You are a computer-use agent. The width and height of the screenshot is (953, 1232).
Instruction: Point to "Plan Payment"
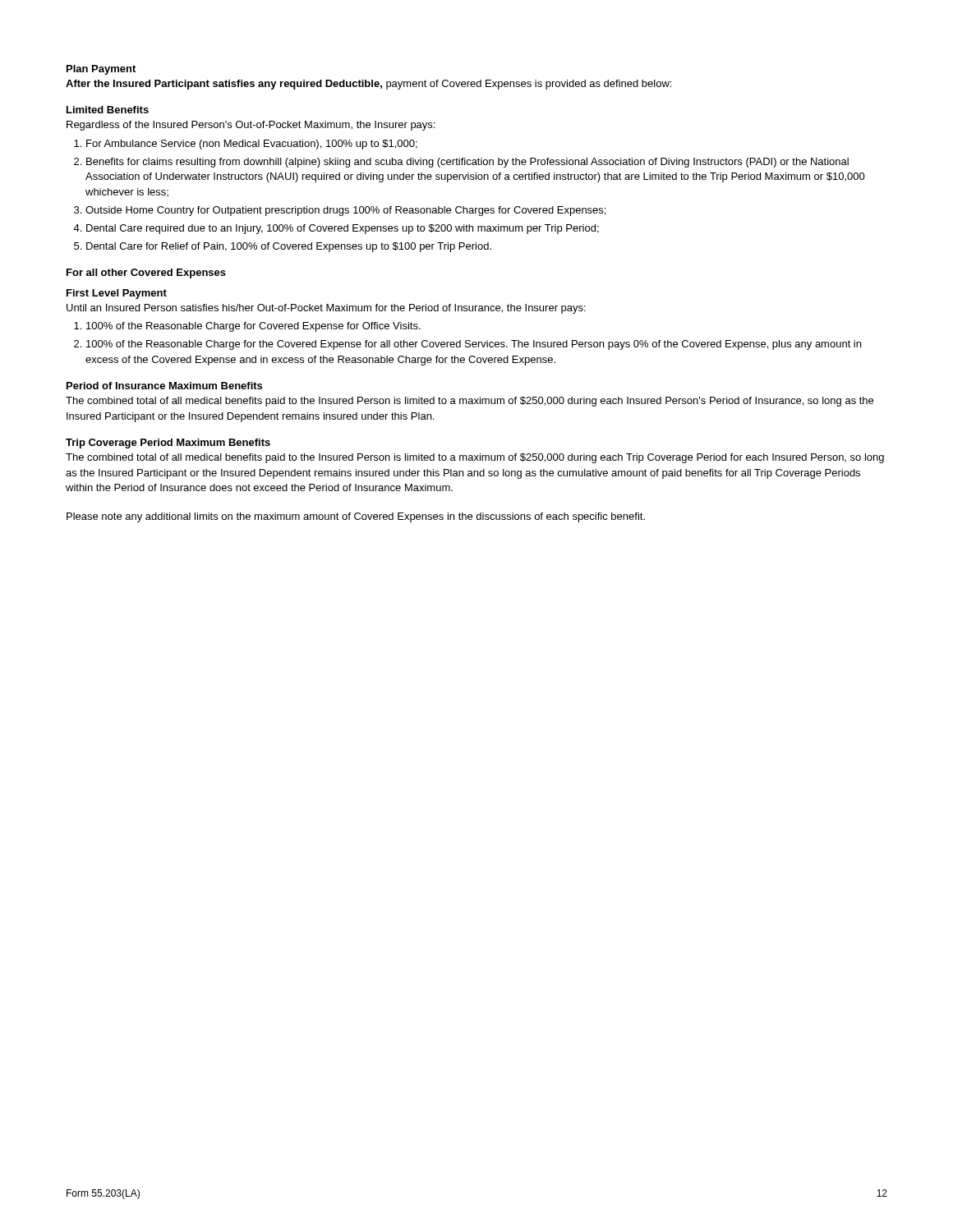pyautogui.click(x=101, y=69)
